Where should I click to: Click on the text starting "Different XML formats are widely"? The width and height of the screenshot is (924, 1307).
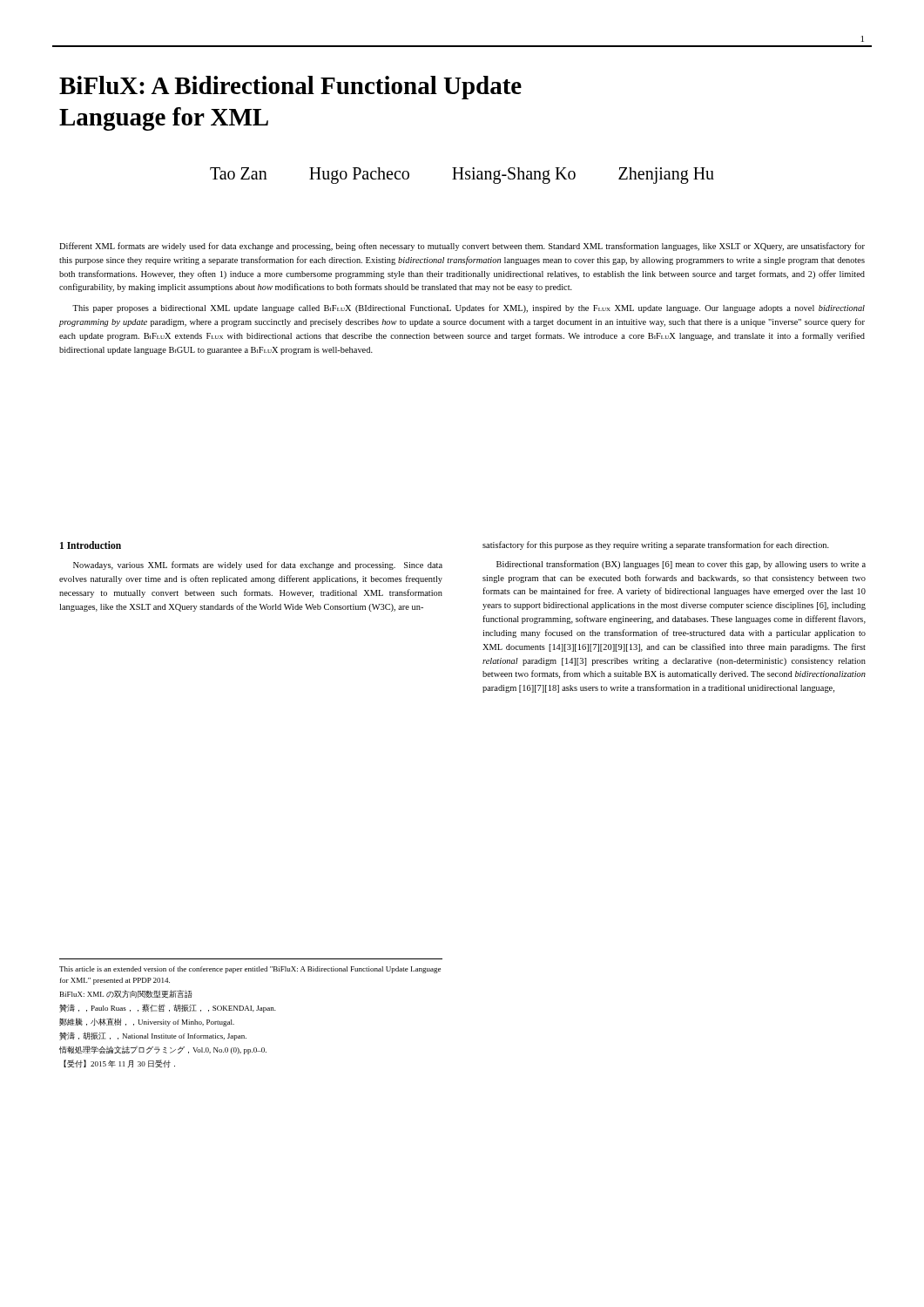click(462, 298)
